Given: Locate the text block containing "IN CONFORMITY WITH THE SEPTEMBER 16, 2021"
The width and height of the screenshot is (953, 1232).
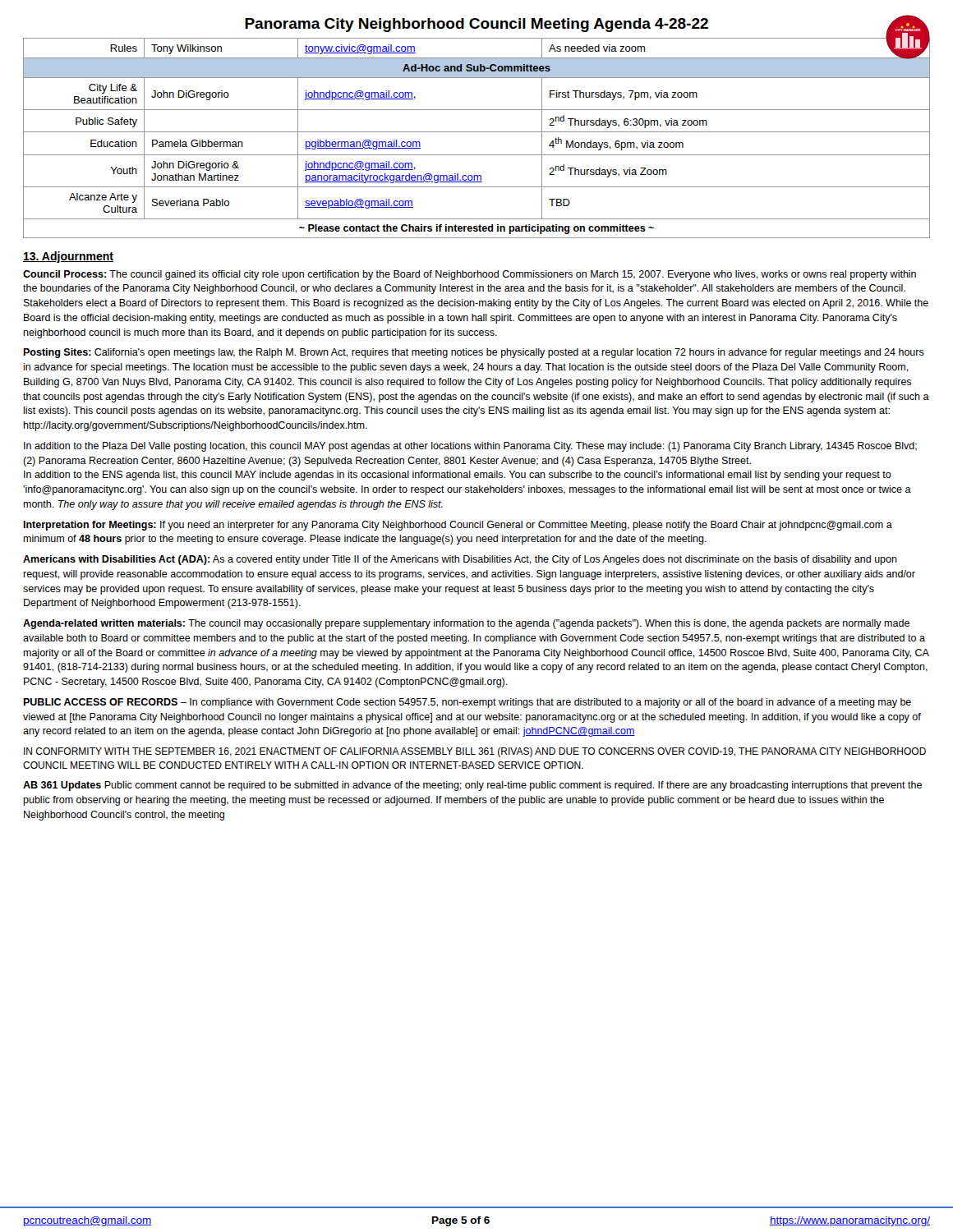Looking at the screenshot, I should 475,759.
